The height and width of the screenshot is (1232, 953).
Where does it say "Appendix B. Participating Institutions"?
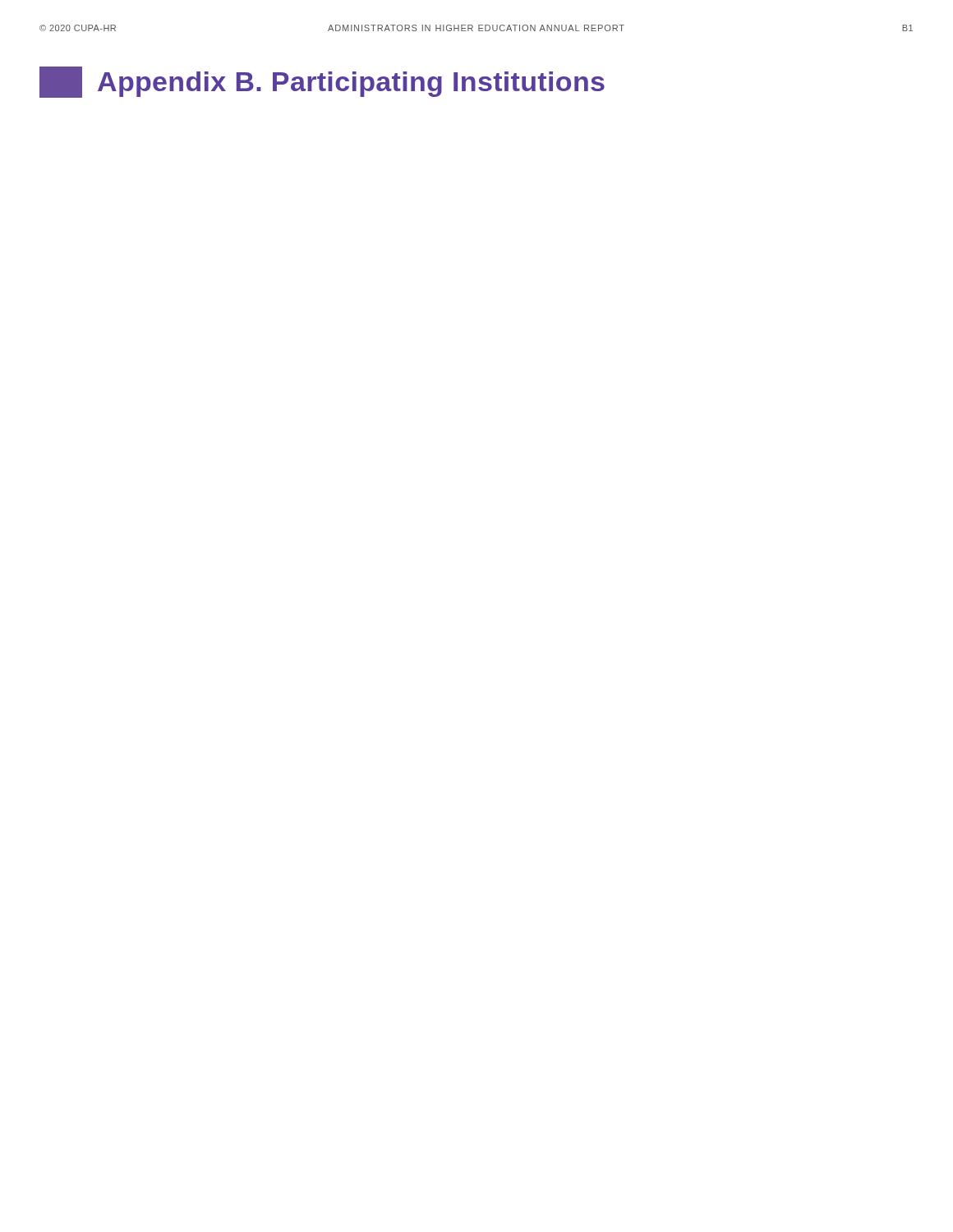[323, 82]
